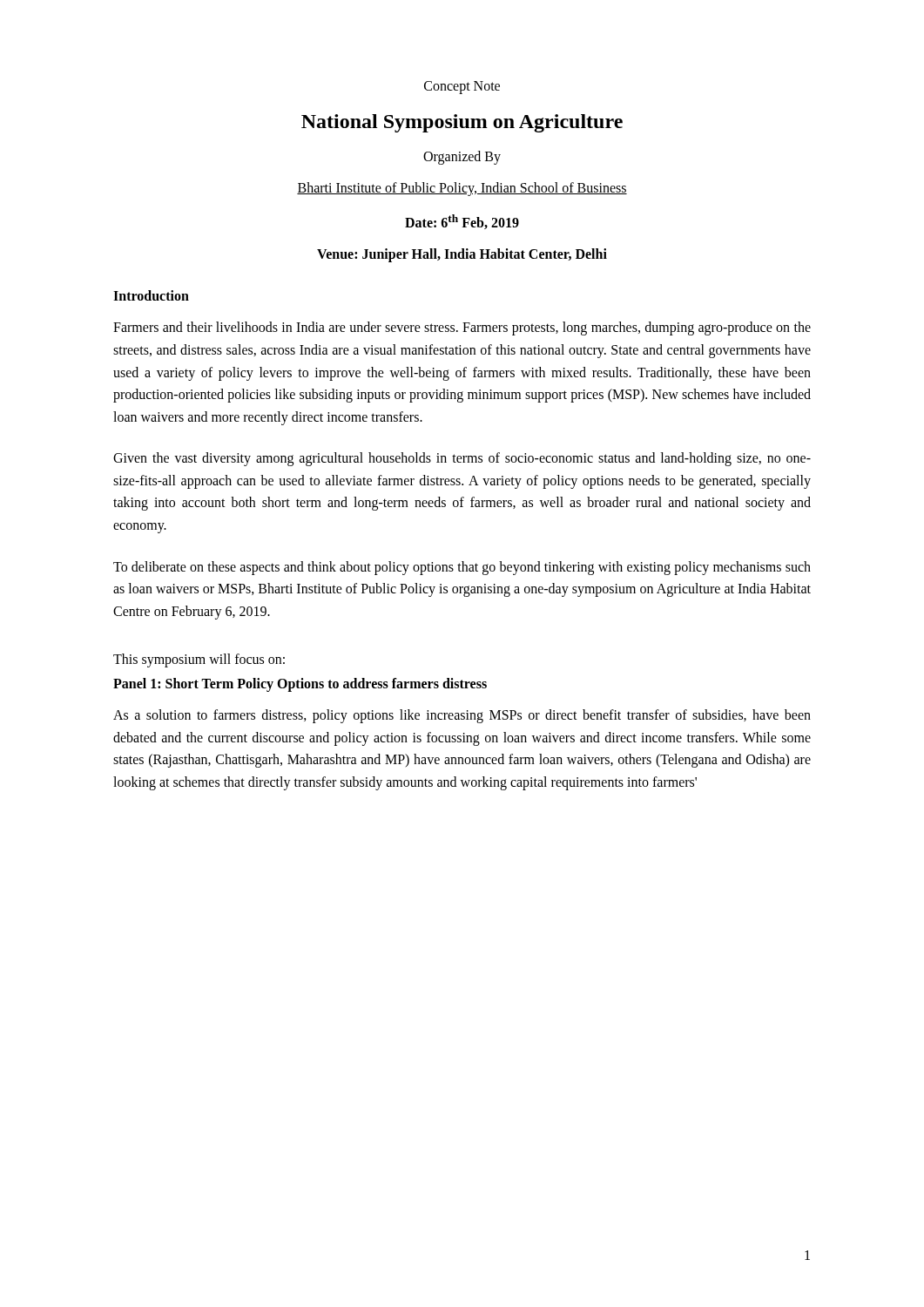Screen dimensions: 1307x924
Task: Find the block on this page that starts "To deliberate on these aspects and think"
Action: click(462, 589)
